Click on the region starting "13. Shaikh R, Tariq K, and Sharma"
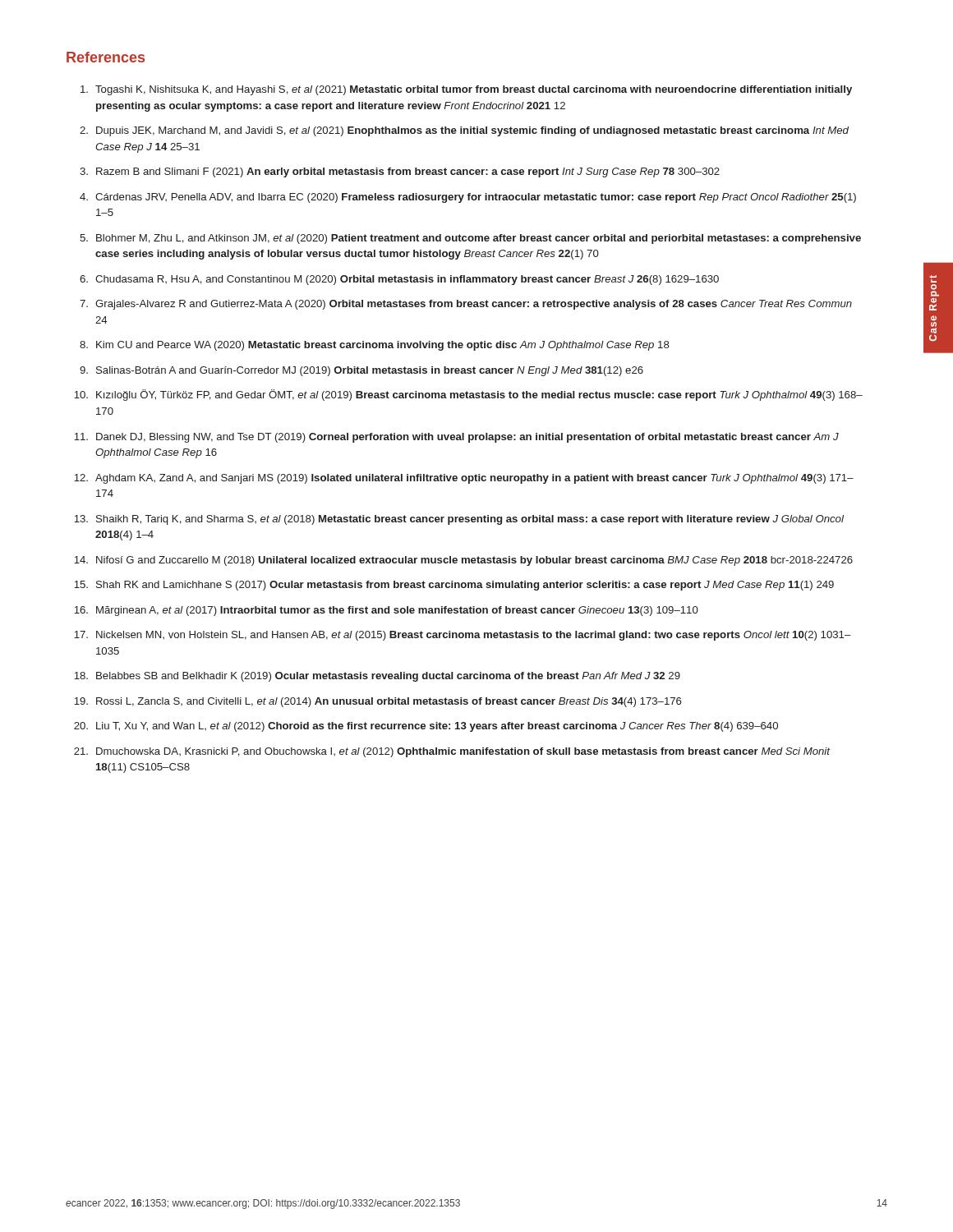 (x=464, y=527)
